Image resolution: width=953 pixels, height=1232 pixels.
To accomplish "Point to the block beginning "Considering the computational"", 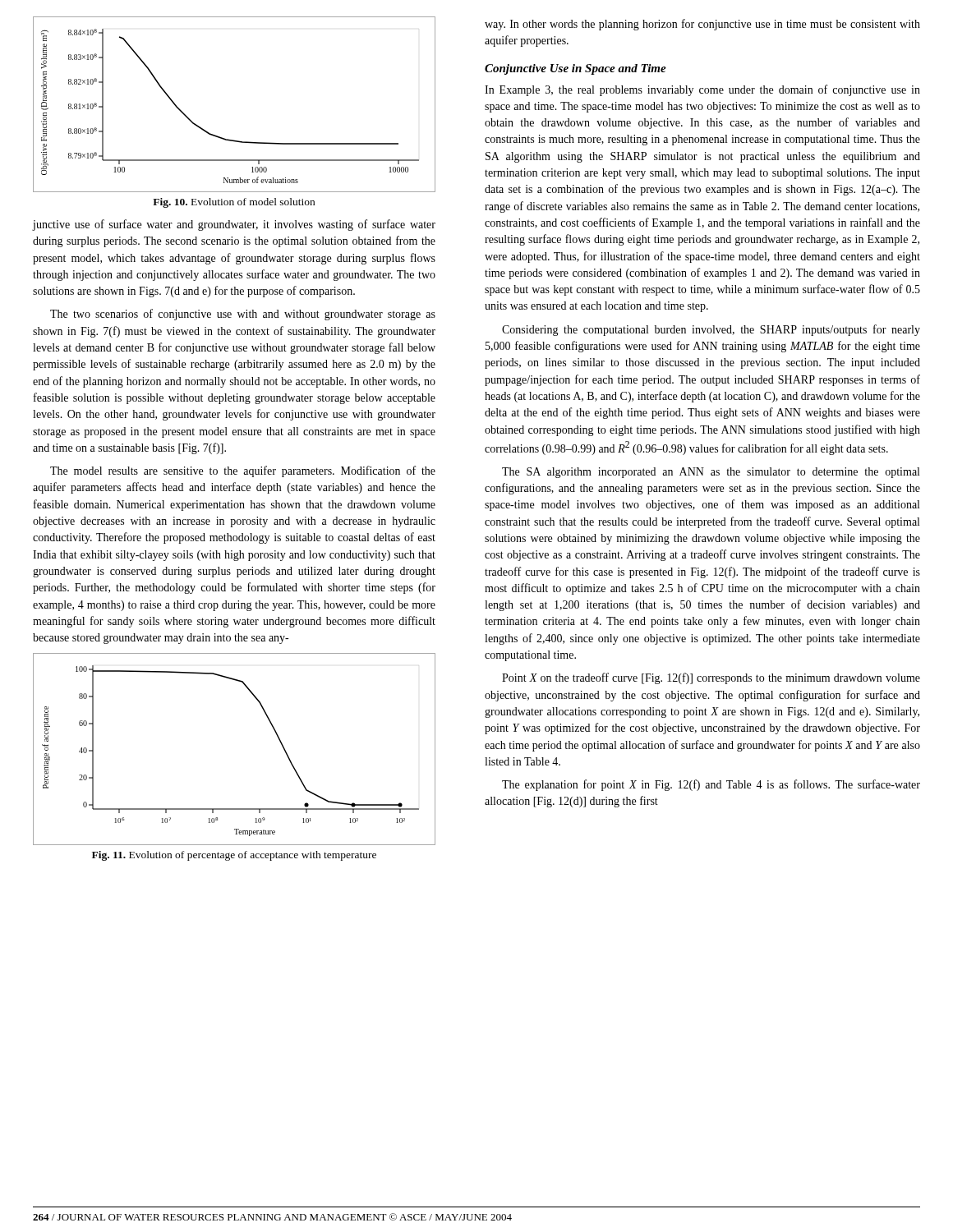I will tap(702, 390).
